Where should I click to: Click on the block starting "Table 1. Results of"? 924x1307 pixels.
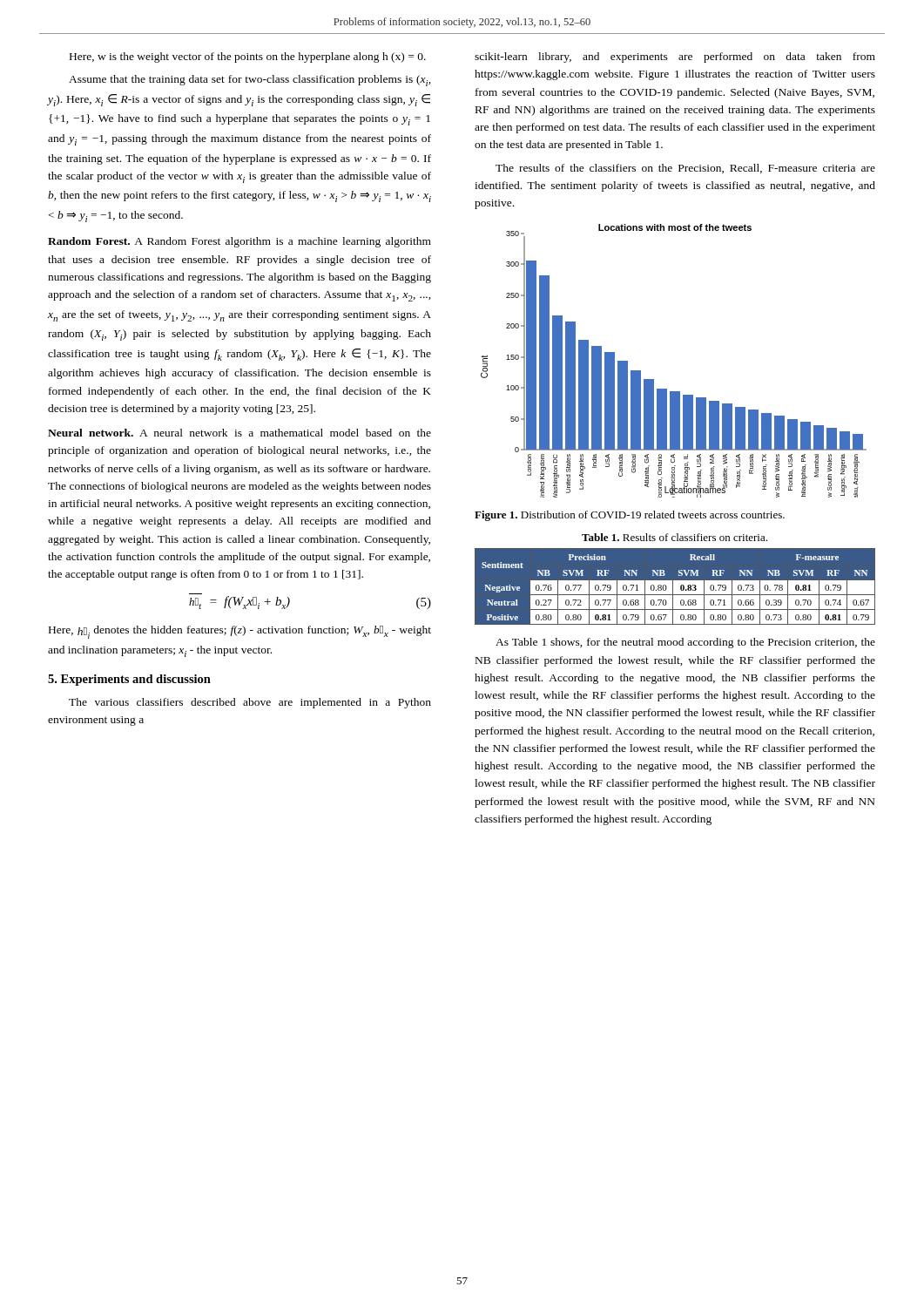click(675, 537)
